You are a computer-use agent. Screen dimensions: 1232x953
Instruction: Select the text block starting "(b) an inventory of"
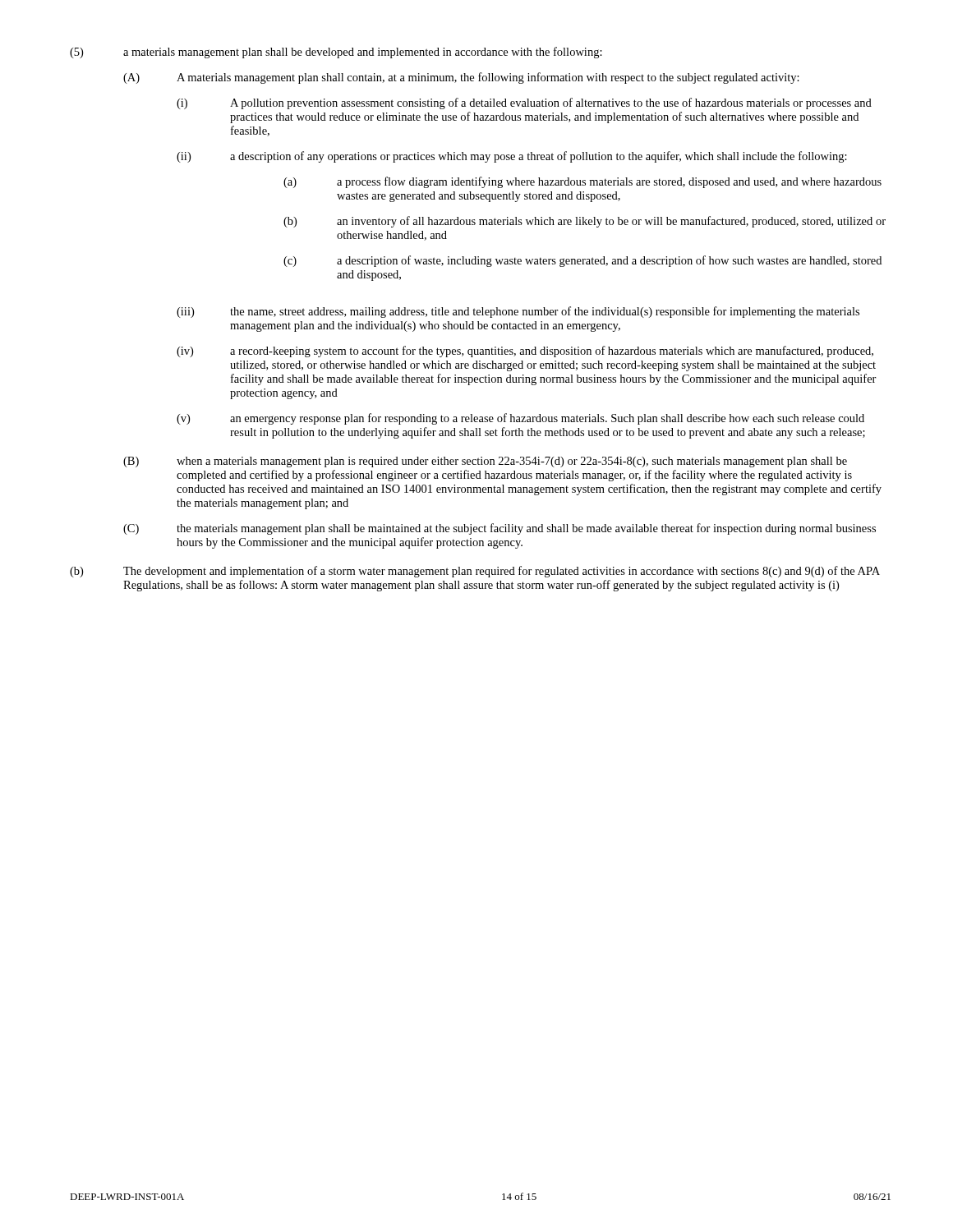click(587, 228)
